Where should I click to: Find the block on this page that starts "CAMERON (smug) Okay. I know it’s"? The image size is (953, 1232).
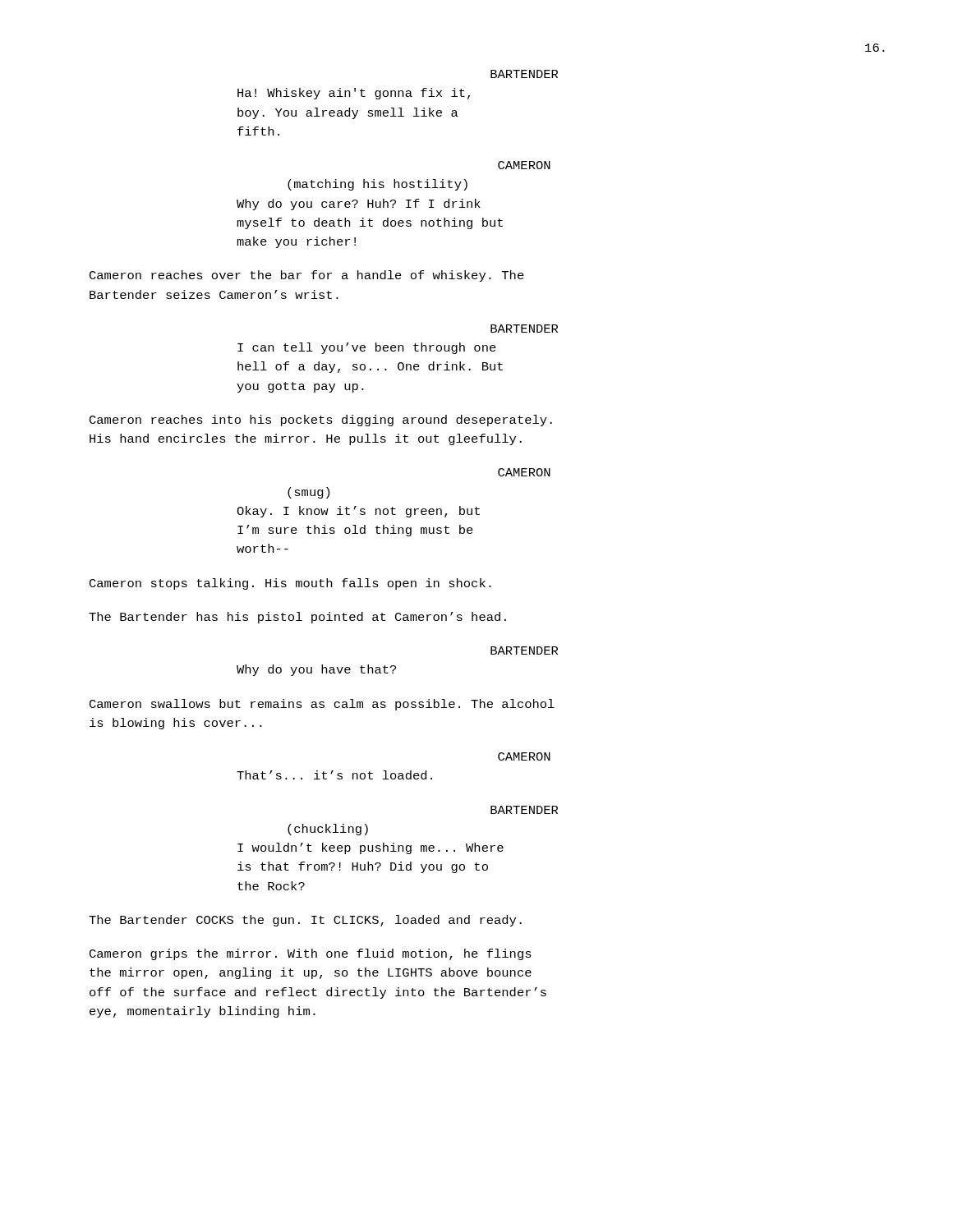(x=524, y=472)
